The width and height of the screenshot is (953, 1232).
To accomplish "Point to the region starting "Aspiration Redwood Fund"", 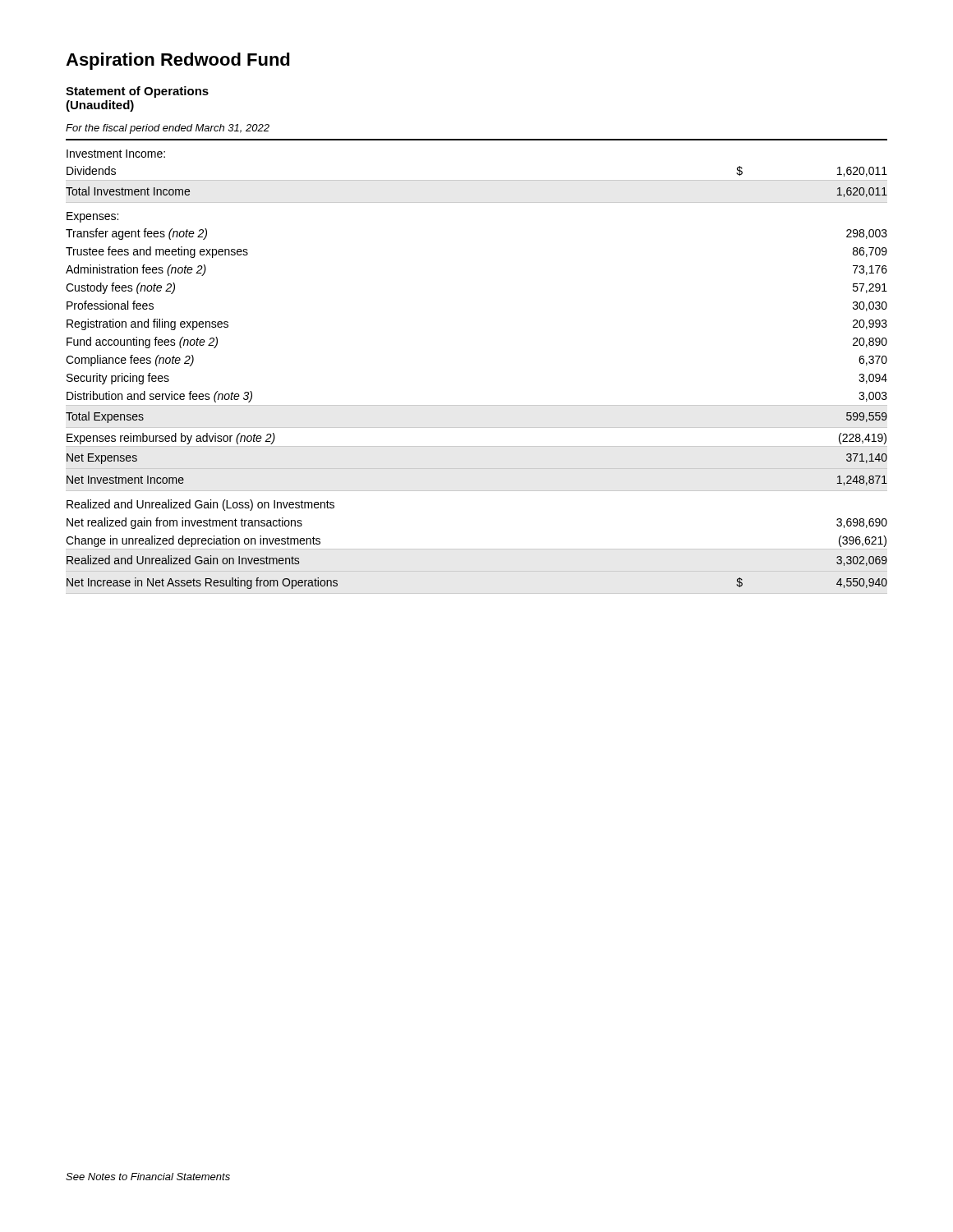I will (178, 60).
